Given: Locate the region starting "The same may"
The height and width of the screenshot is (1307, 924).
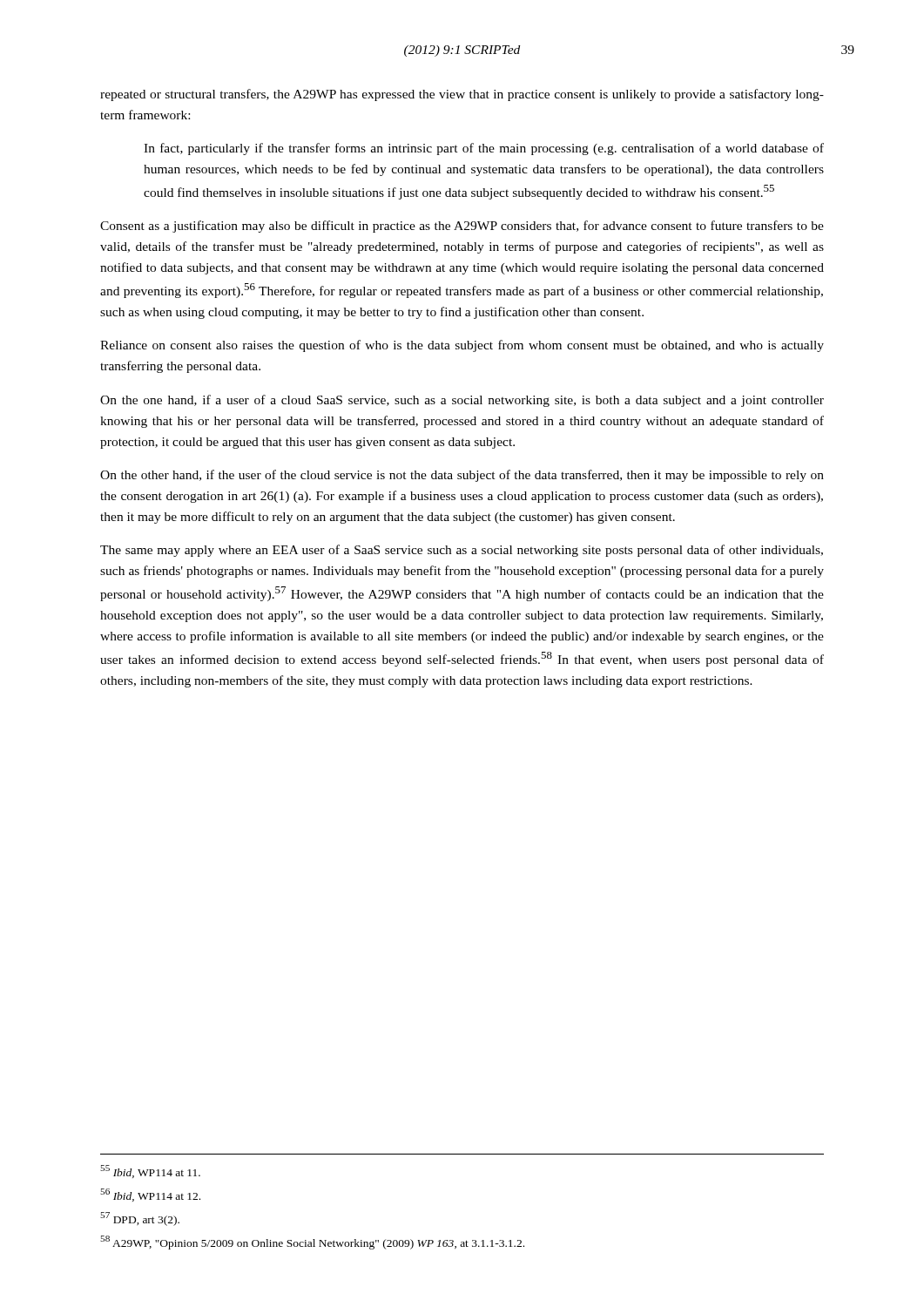Looking at the screenshot, I should [462, 615].
